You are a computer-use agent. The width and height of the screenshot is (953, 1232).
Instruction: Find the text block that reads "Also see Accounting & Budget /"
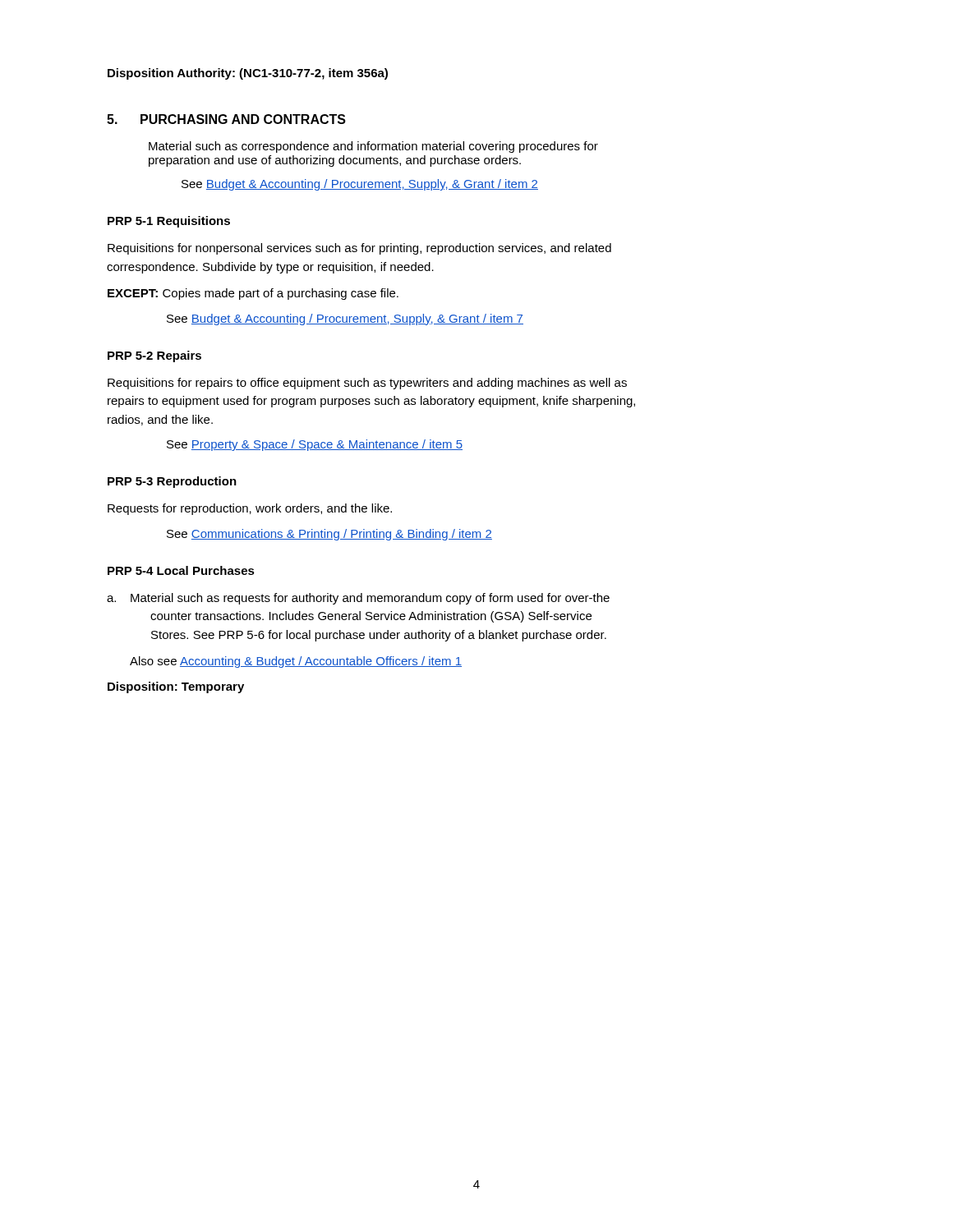click(296, 661)
